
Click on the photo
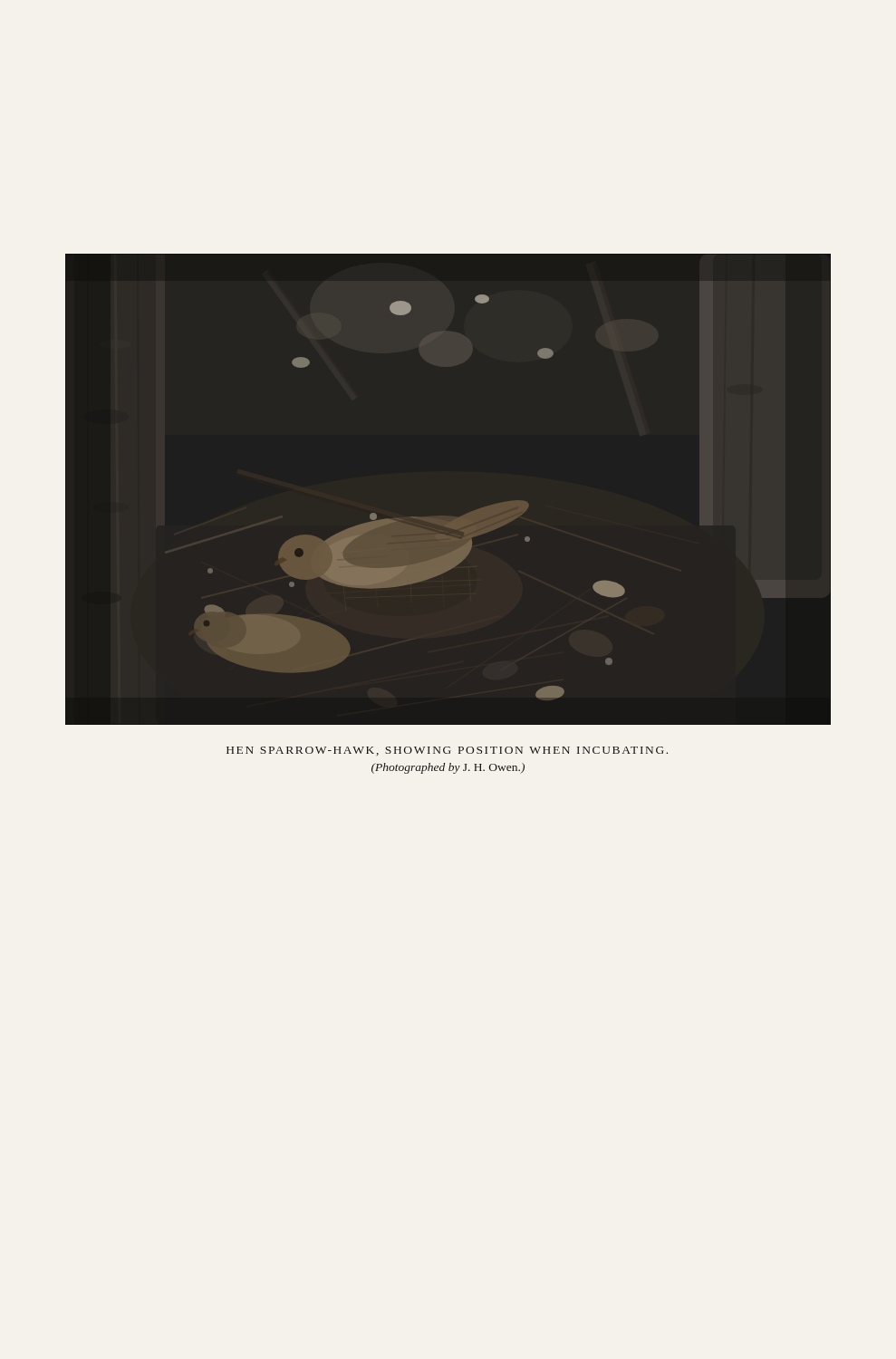448,489
